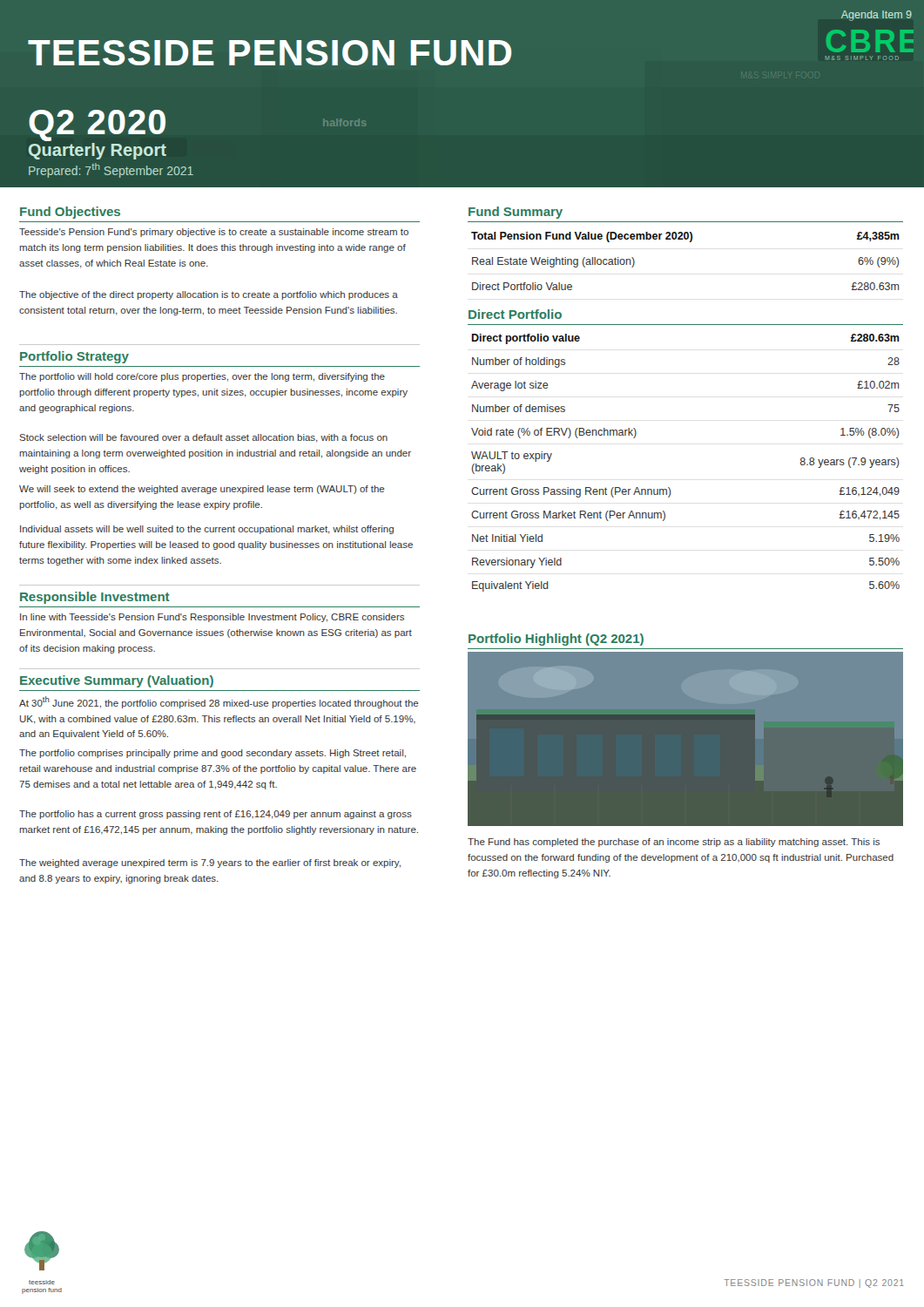924x1307 pixels.
Task: Click on the section header containing "Executive Summary (Valuation)"
Action: [x=116, y=680]
